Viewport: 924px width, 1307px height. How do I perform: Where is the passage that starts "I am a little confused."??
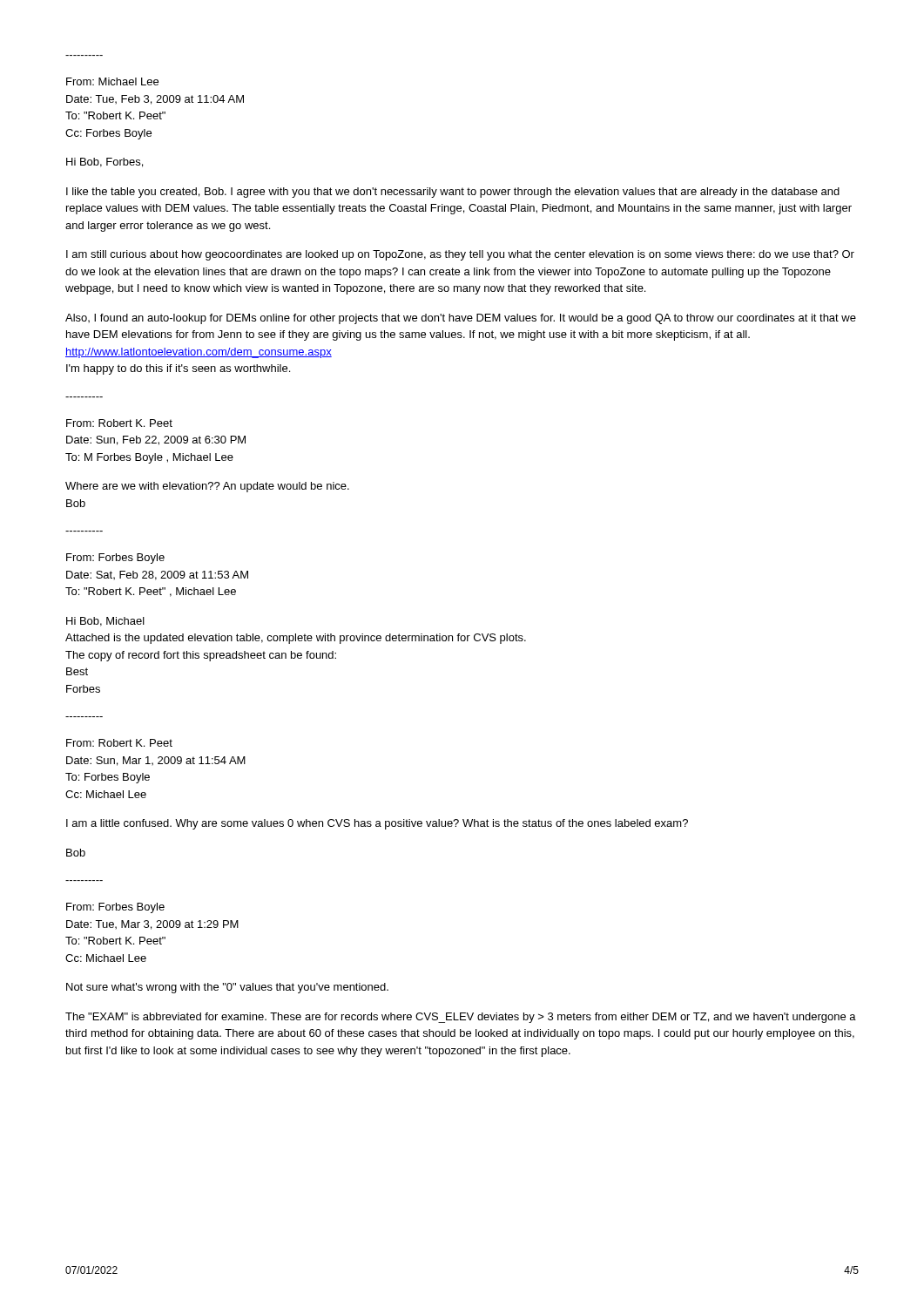coord(462,823)
